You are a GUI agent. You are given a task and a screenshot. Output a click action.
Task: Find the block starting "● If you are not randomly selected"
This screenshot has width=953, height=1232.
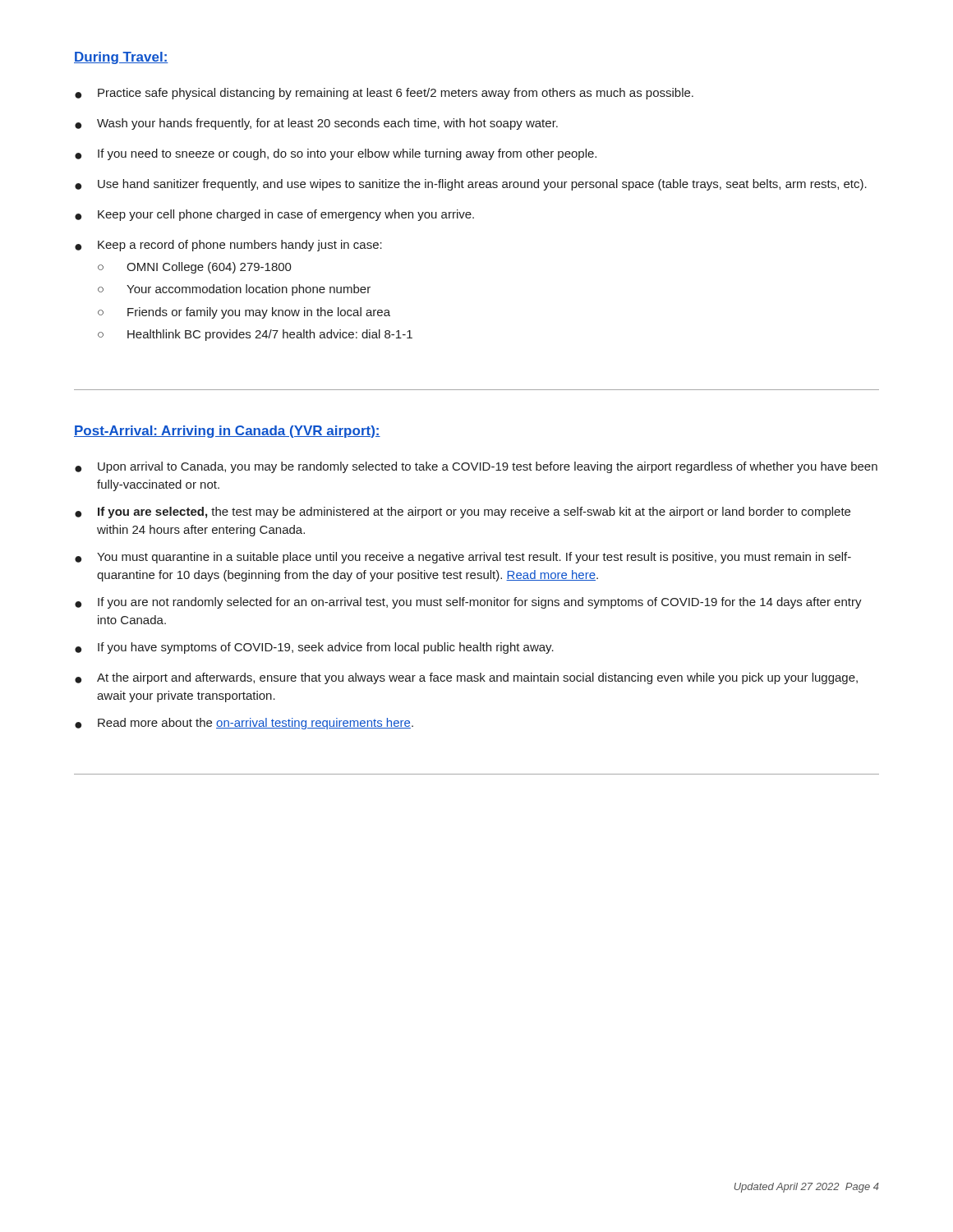(x=476, y=611)
